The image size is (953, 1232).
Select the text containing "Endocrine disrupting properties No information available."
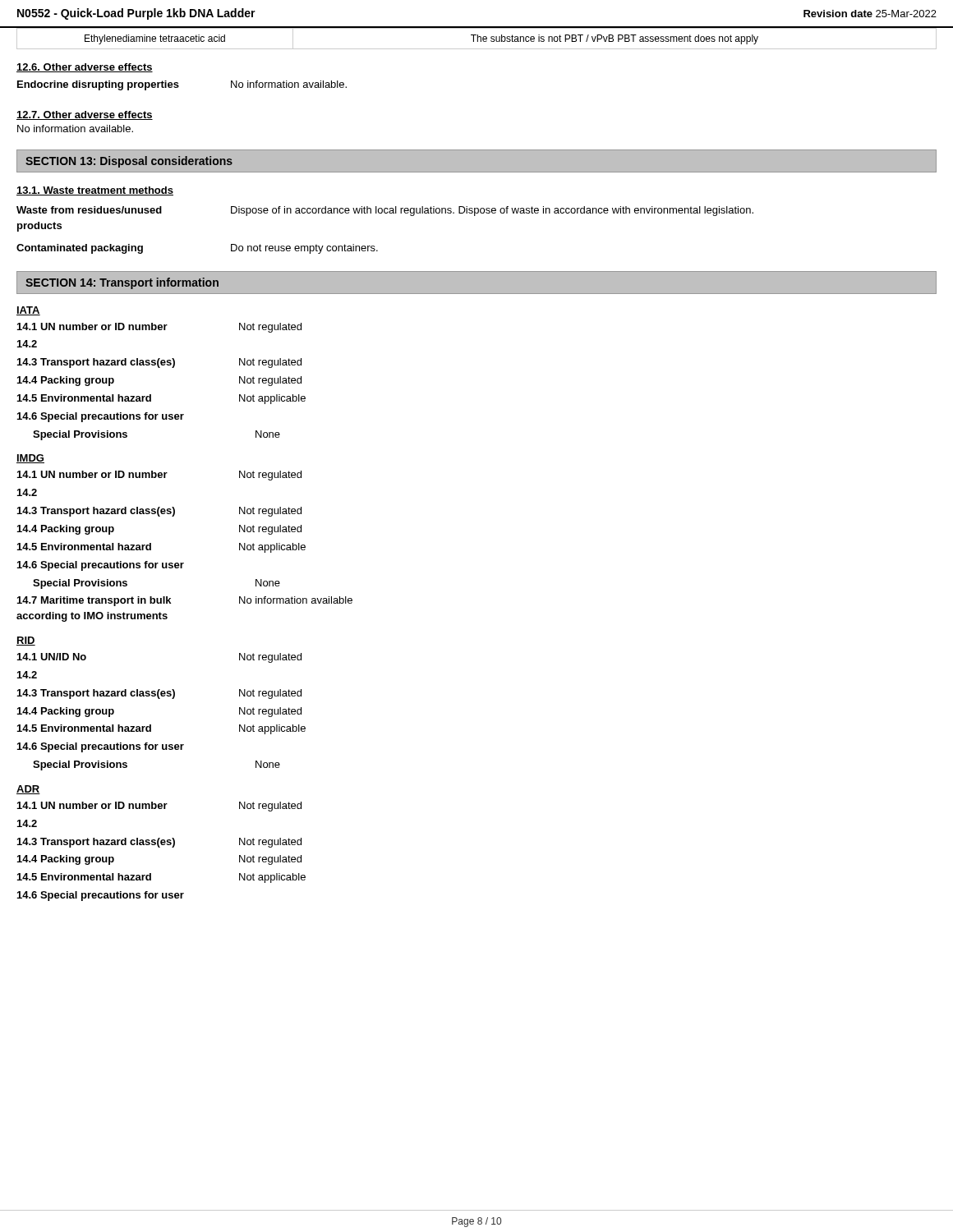pos(182,84)
